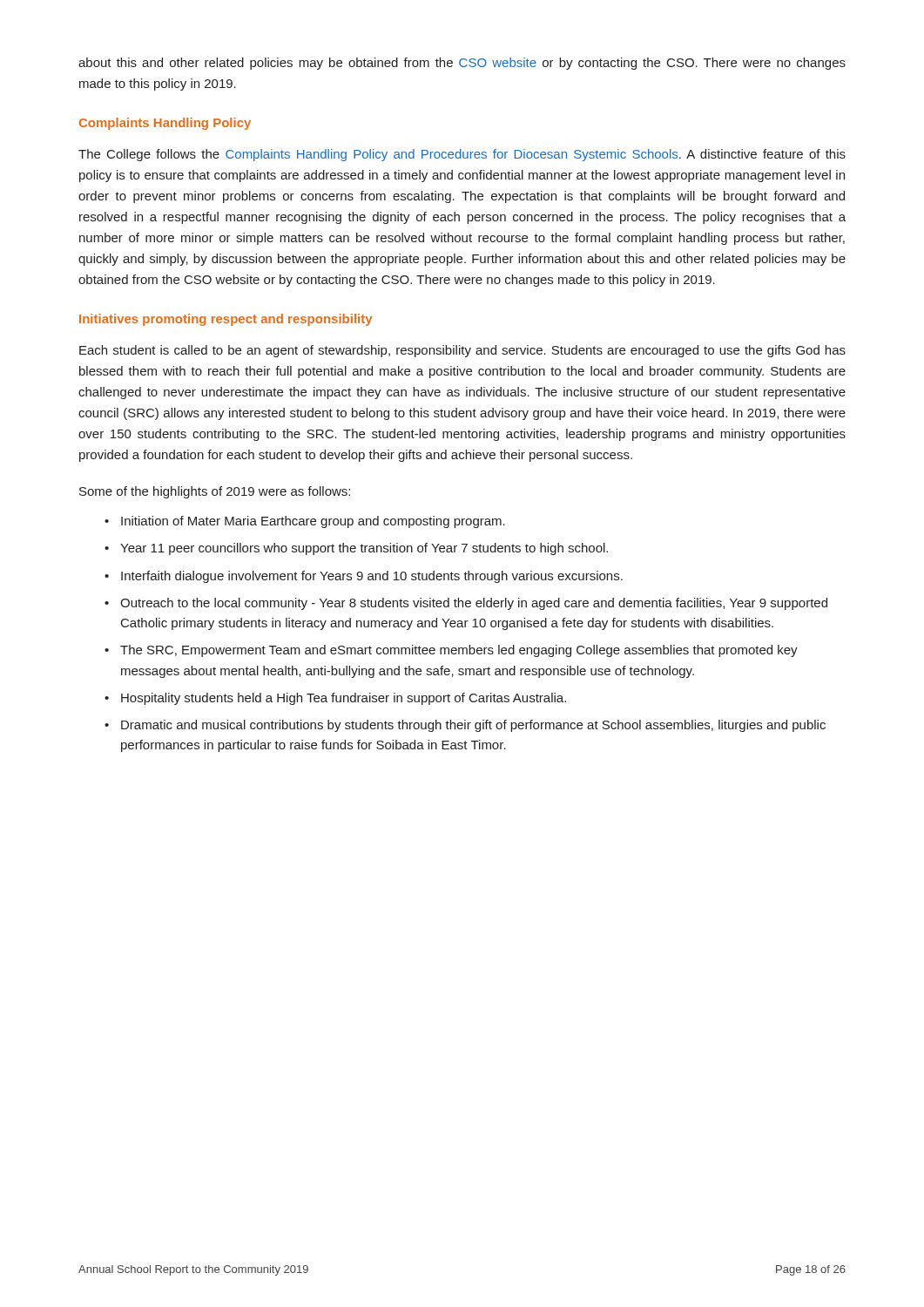This screenshot has width=924, height=1307.
Task: Locate the list item that reads "Interfaith dialogue involvement for Years 9 and"
Action: click(x=372, y=575)
